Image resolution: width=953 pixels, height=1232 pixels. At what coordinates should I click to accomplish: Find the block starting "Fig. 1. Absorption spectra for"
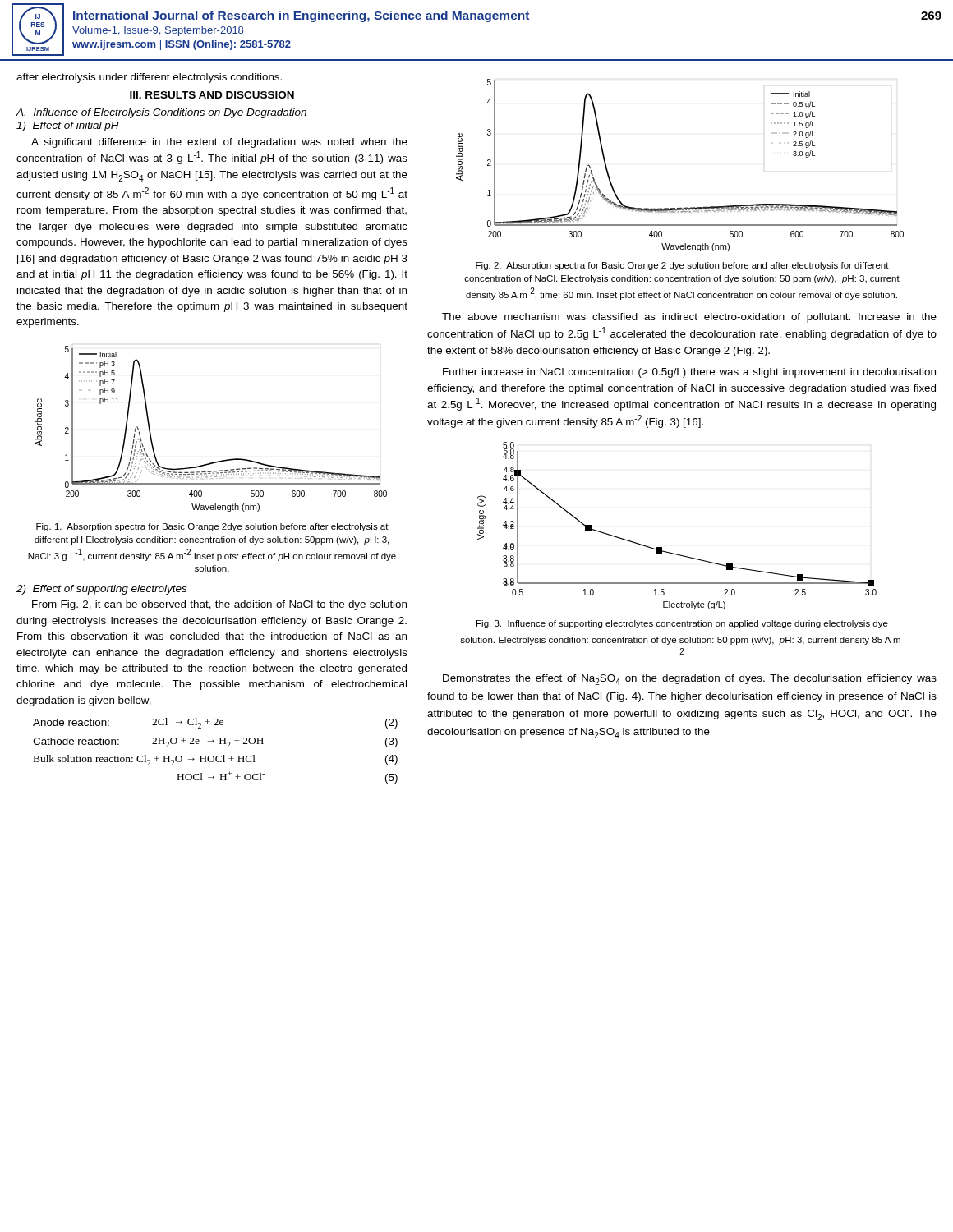212,548
